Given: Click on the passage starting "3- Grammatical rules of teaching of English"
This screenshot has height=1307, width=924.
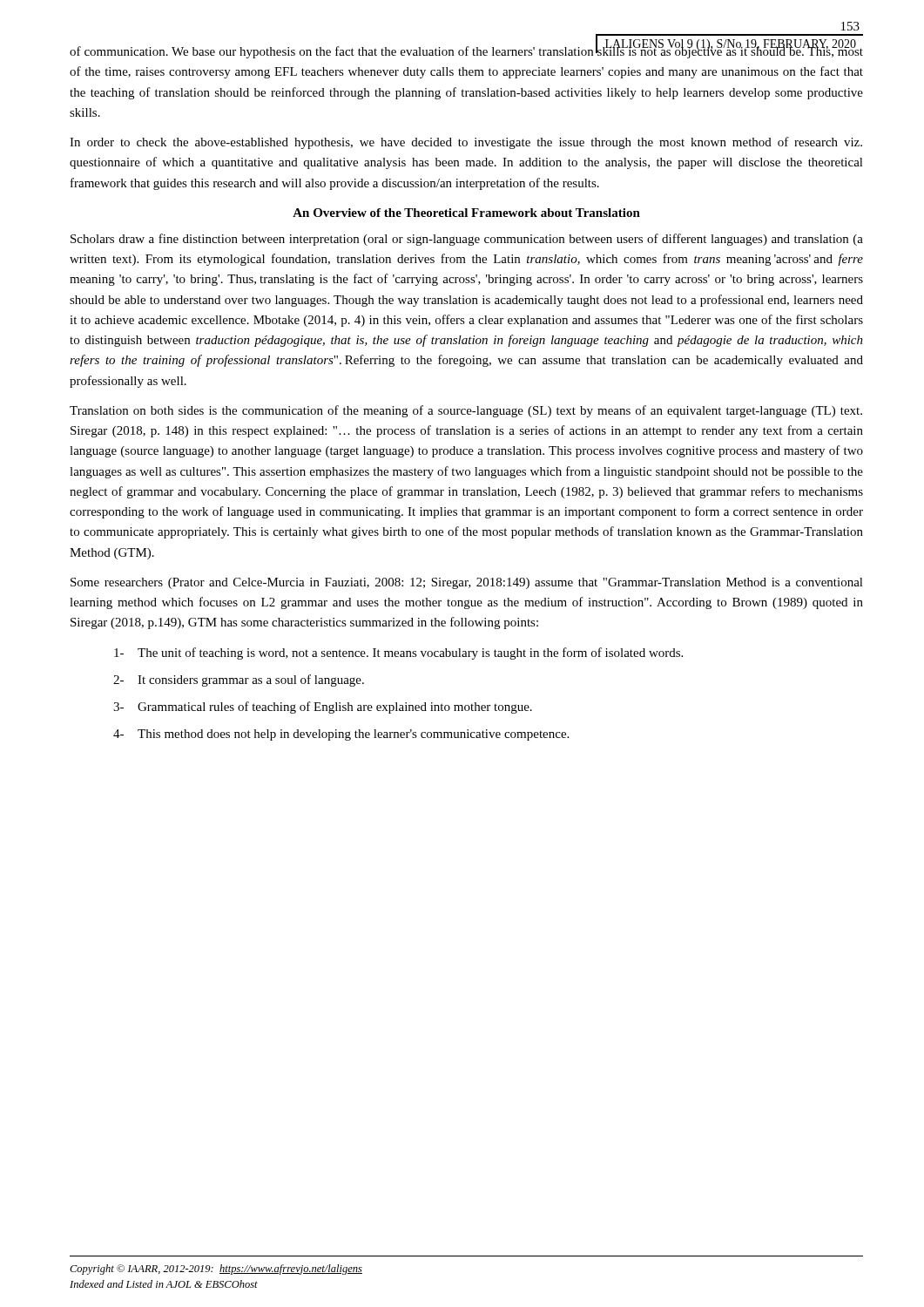Looking at the screenshot, I should 488,707.
